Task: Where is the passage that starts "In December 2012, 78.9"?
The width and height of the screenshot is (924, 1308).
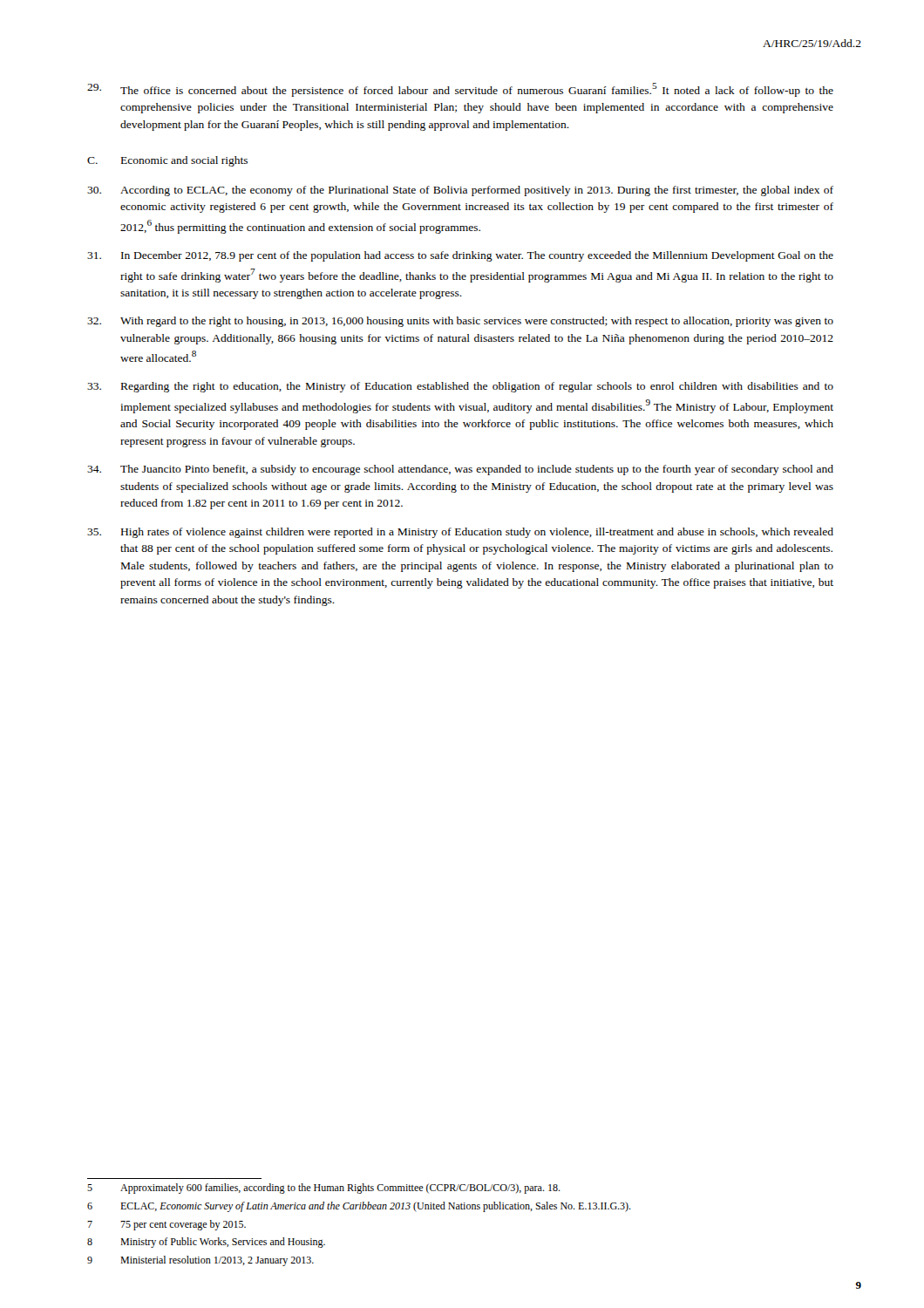Action: pos(460,274)
